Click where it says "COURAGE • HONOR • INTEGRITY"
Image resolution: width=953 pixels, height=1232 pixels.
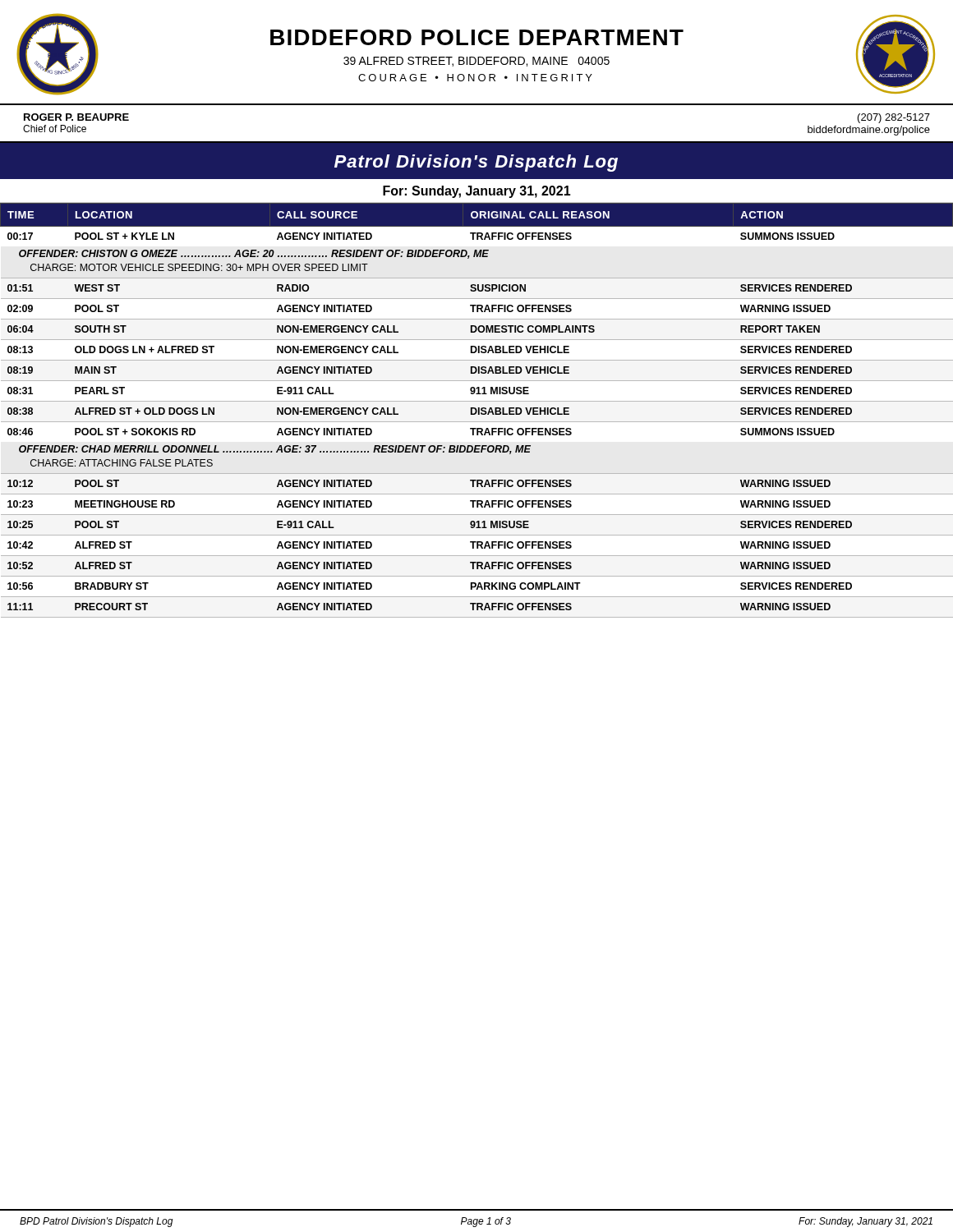click(476, 78)
